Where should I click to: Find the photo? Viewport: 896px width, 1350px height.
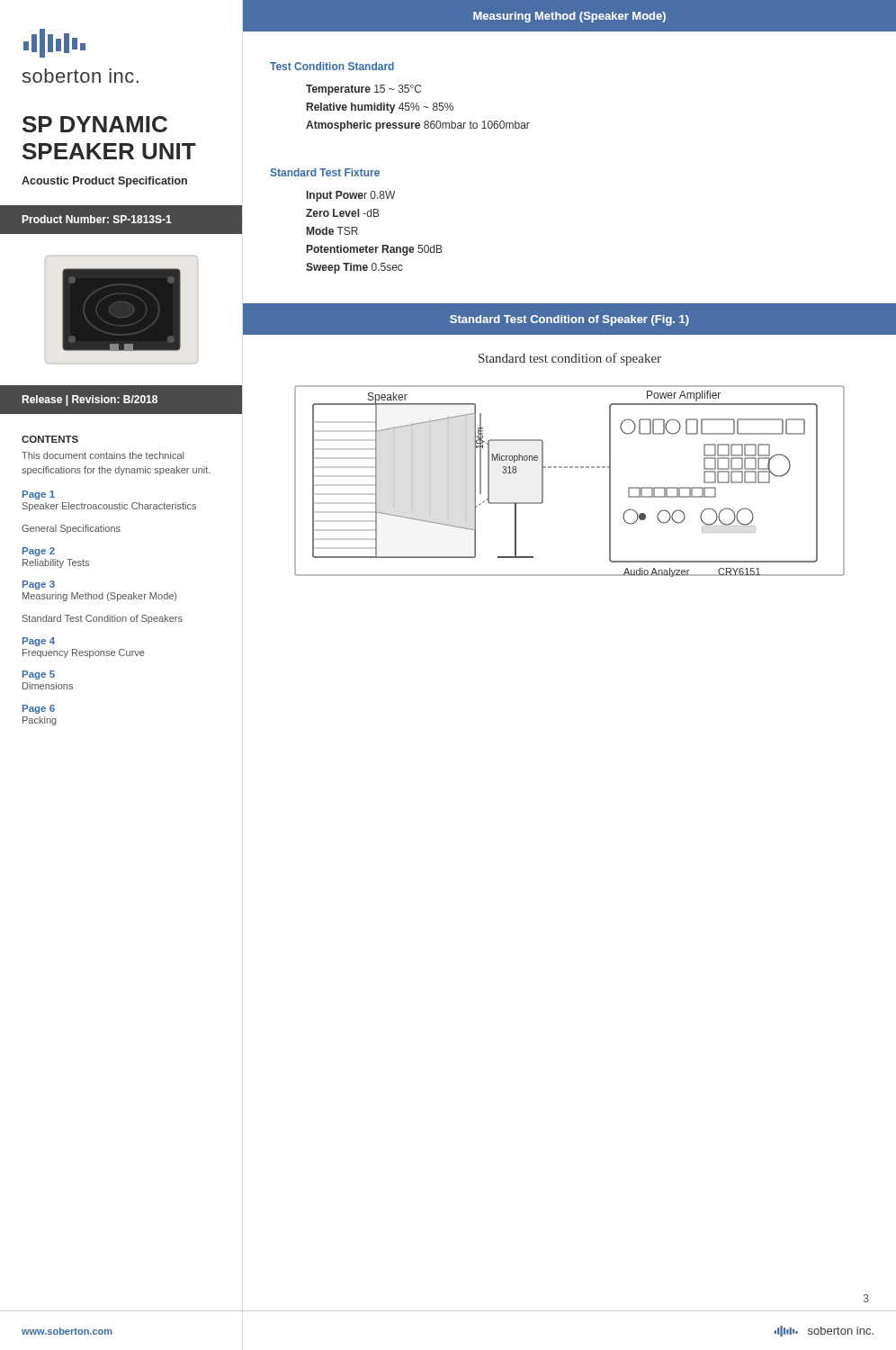coord(121,309)
